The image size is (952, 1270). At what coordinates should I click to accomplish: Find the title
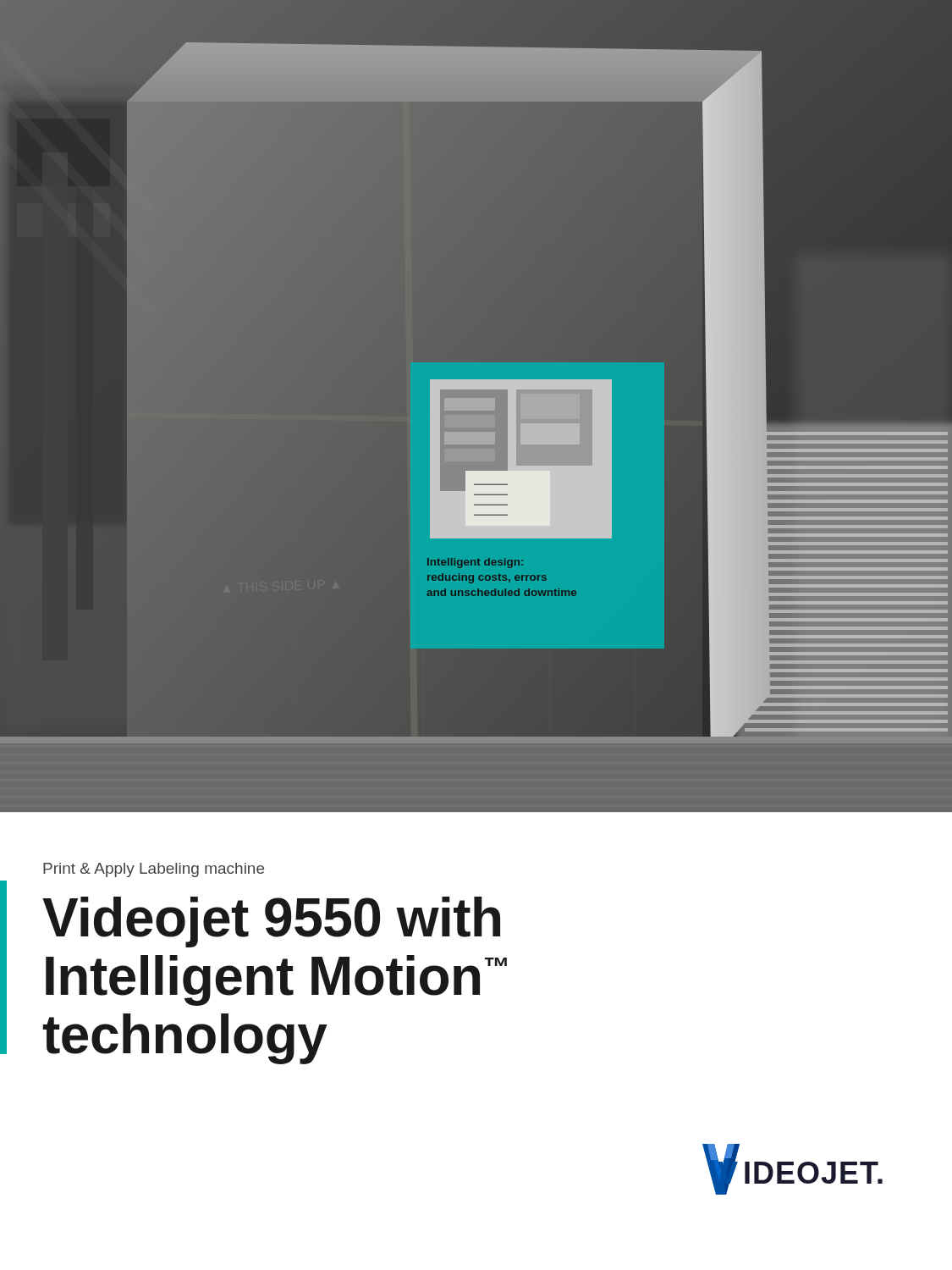point(276,977)
